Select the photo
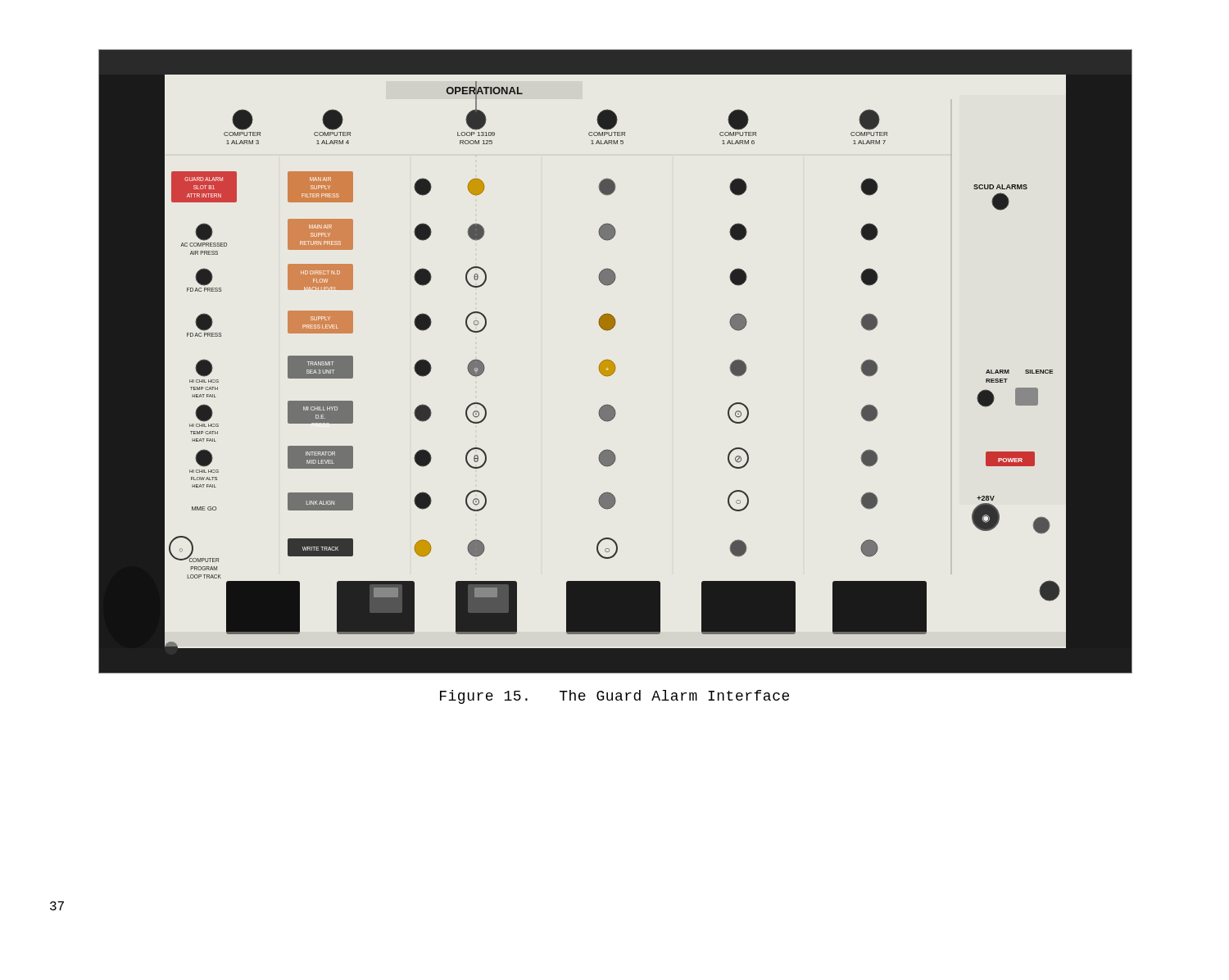 click(614, 361)
